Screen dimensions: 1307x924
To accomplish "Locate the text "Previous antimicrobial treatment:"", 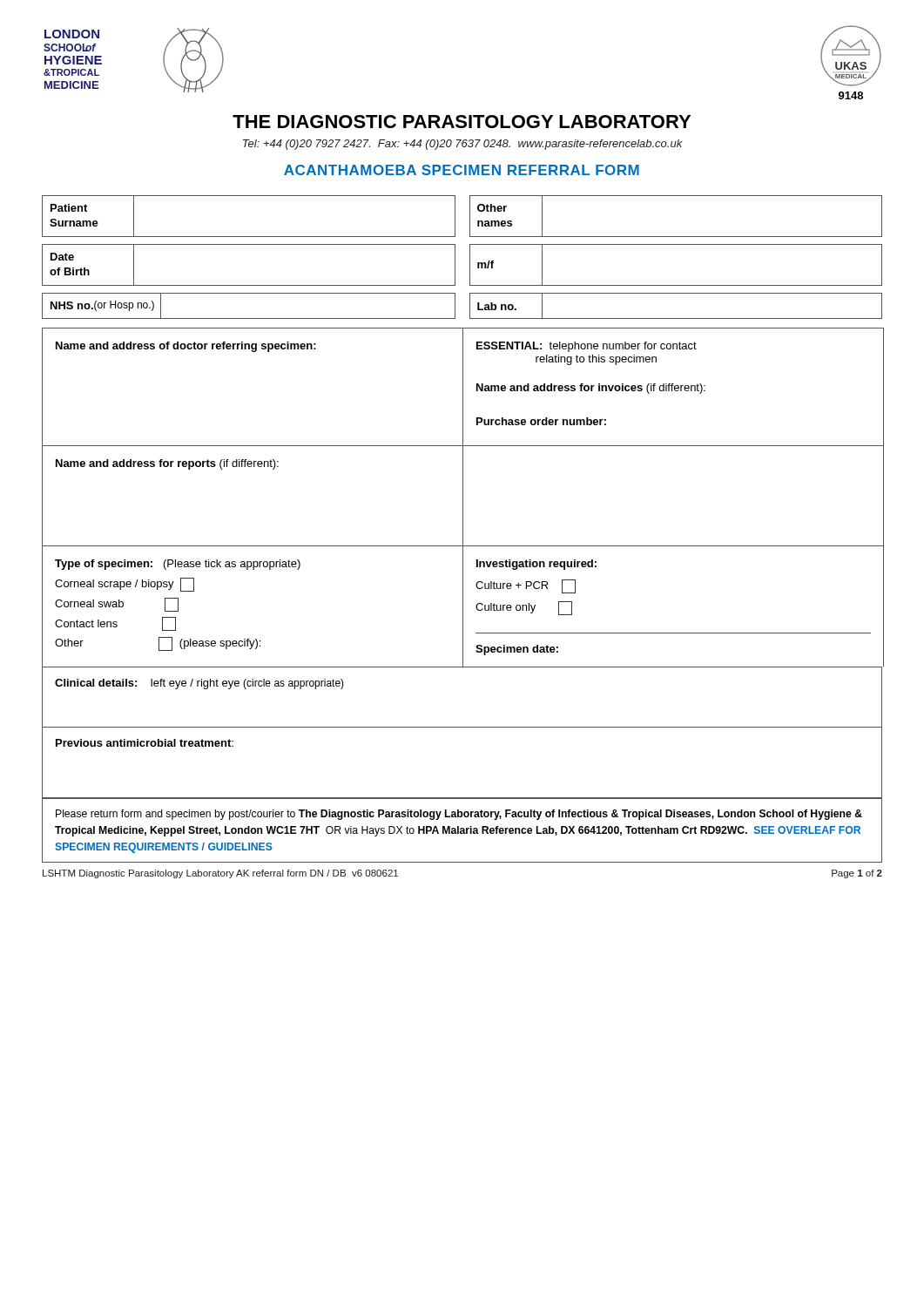I will (x=145, y=743).
